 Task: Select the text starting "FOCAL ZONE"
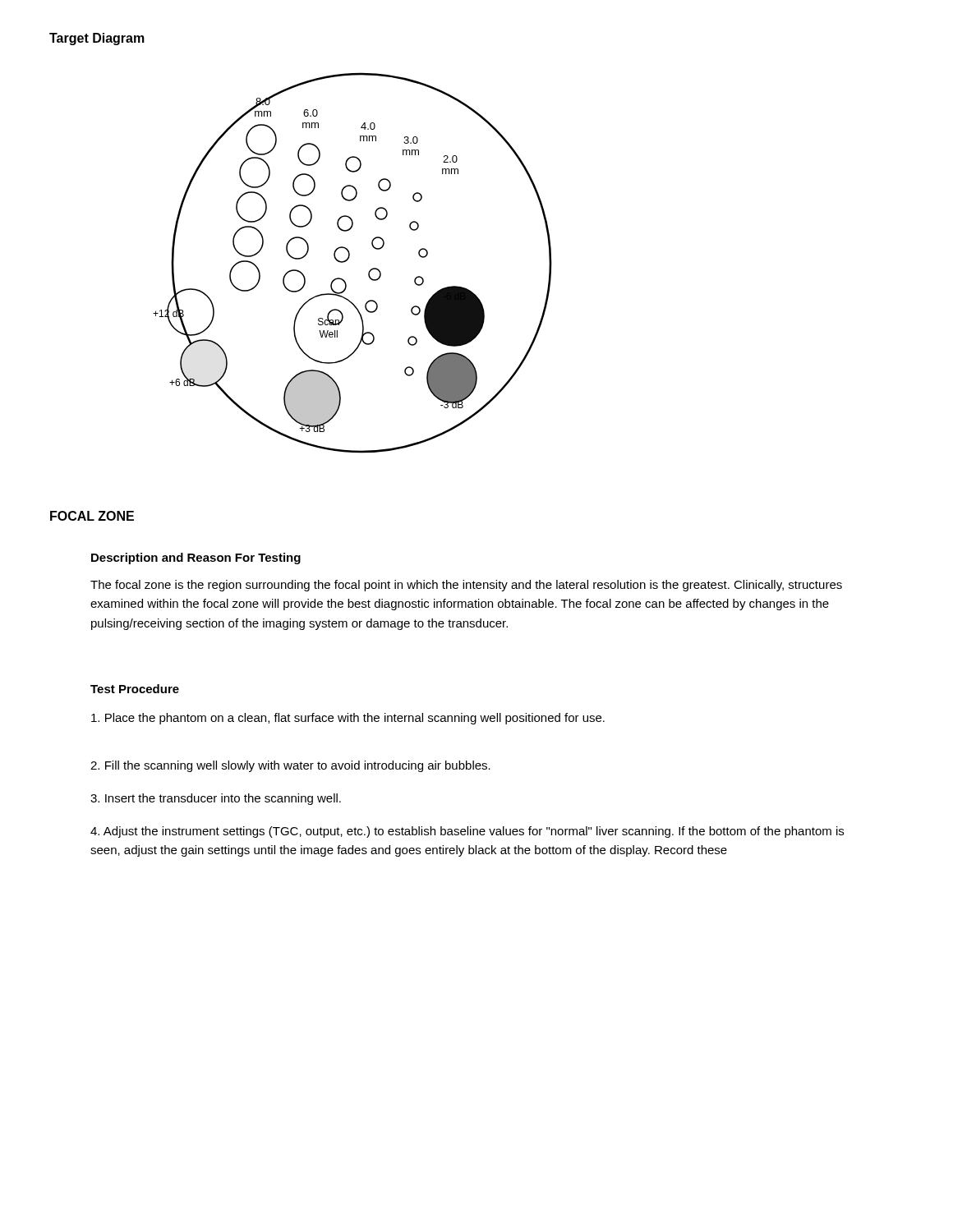tap(92, 516)
